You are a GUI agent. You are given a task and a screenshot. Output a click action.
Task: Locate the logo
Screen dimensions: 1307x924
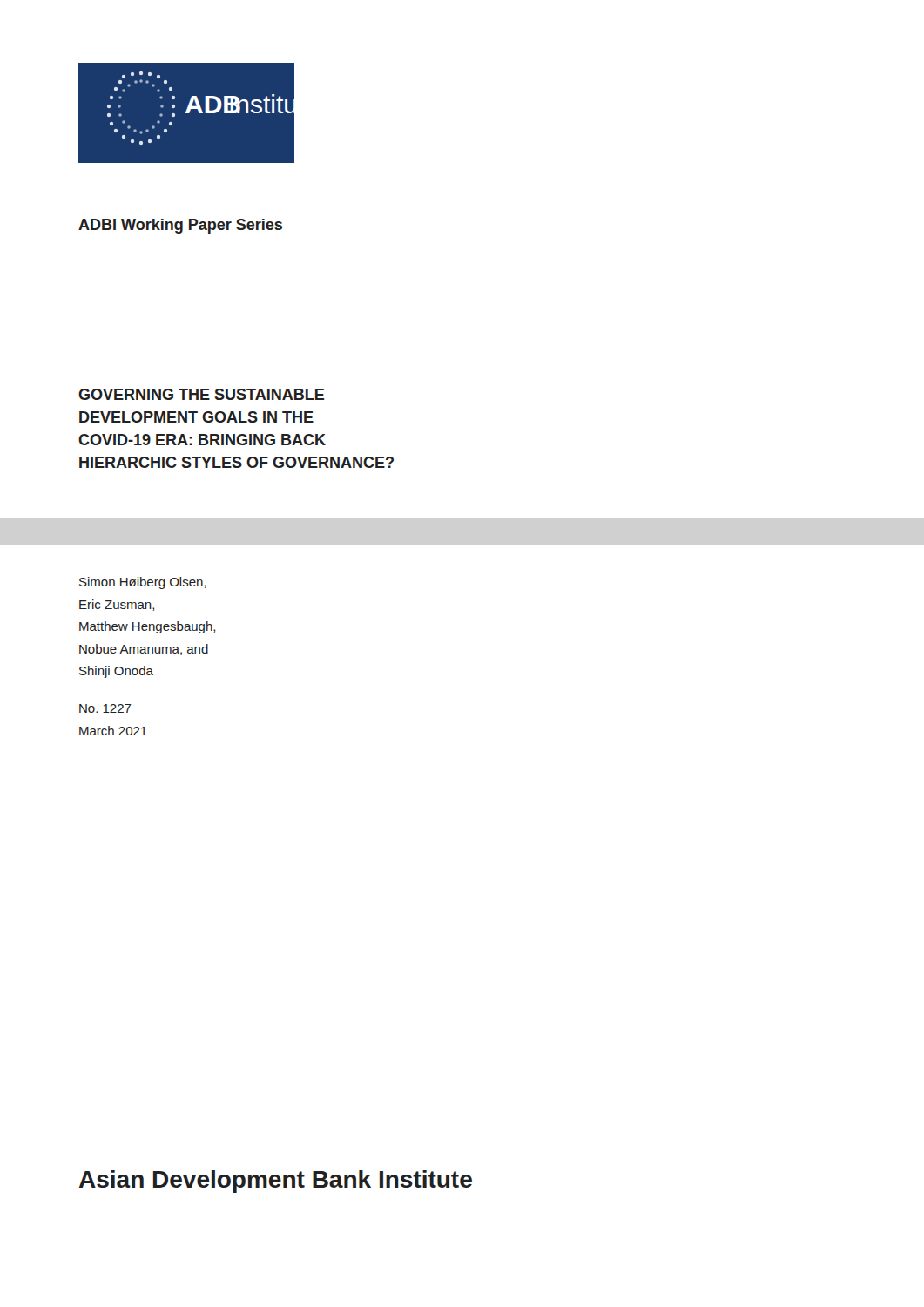pyautogui.click(x=186, y=113)
